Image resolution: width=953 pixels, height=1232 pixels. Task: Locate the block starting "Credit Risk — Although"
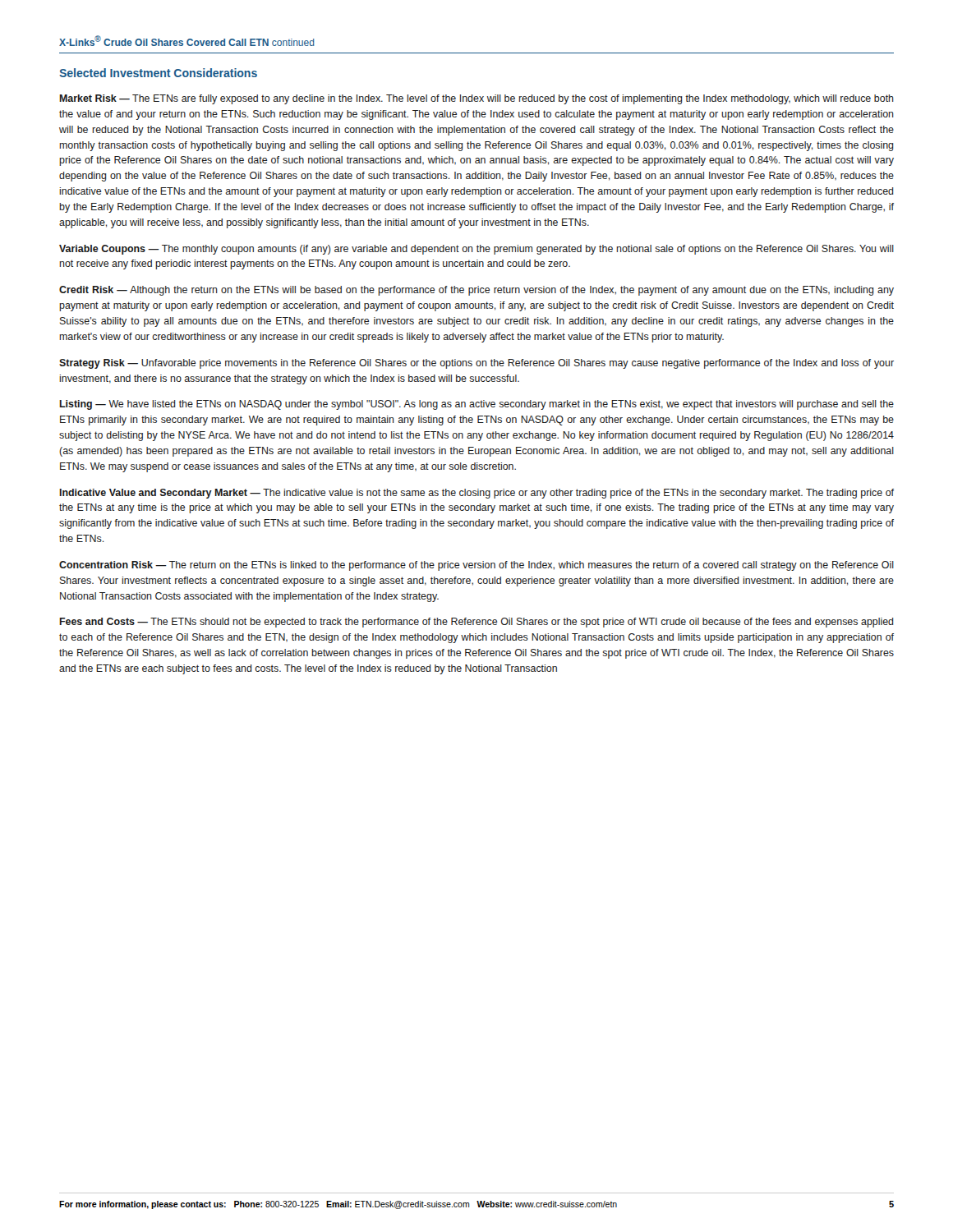476,313
